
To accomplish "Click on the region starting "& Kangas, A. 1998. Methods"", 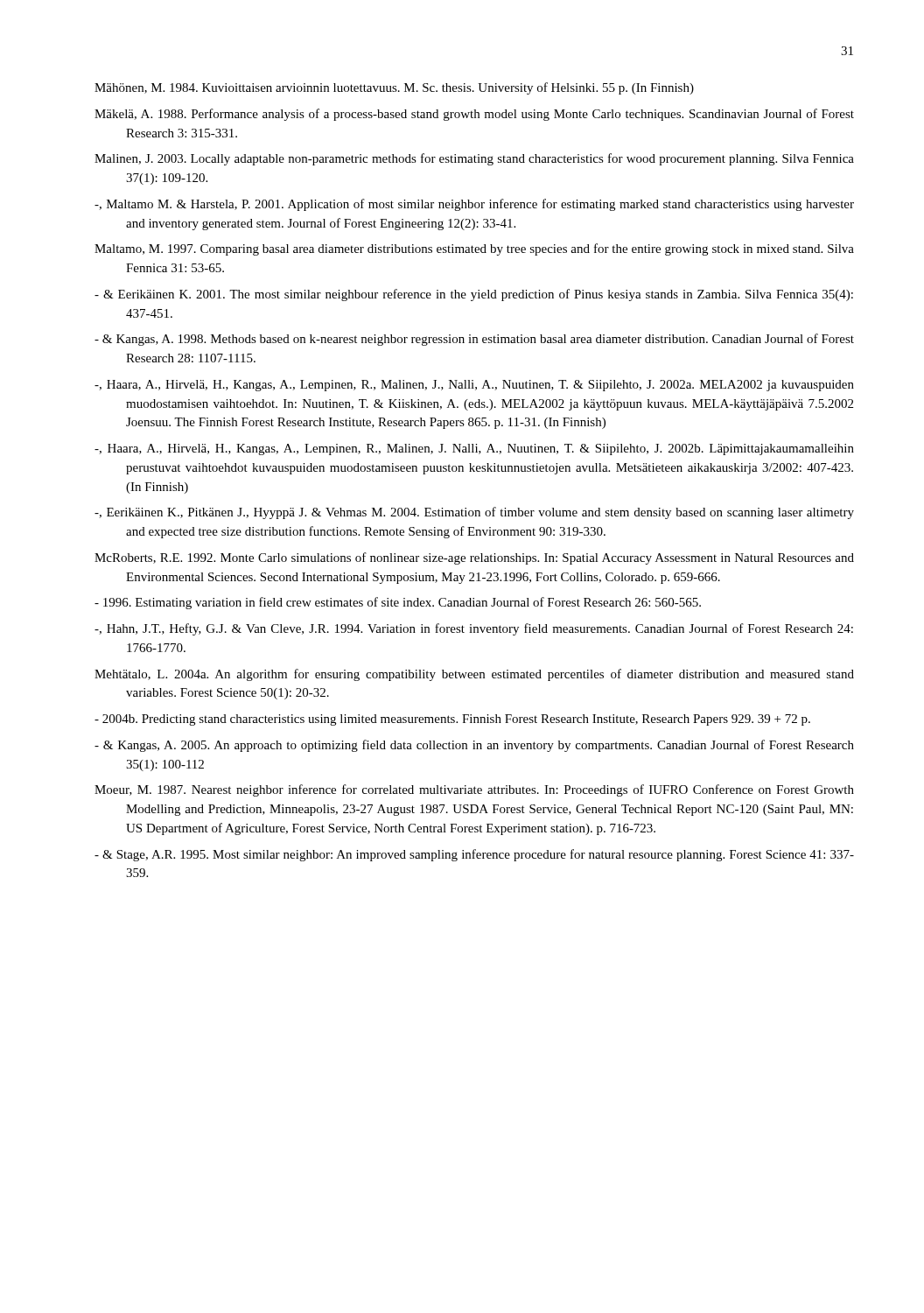I will (x=474, y=349).
